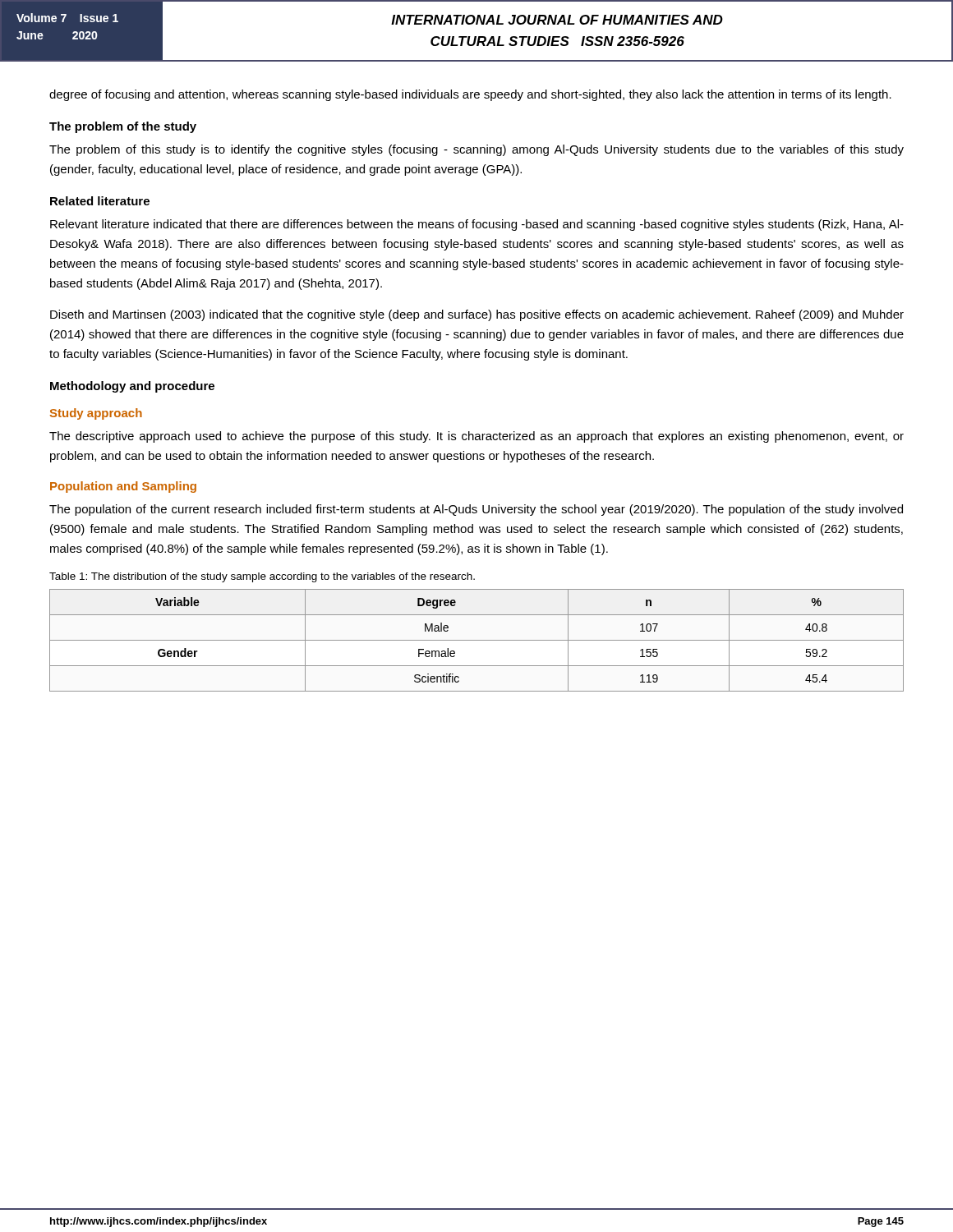Select the text starting "The problem of this study is"
This screenshot has width=953, height=1232.
pos(476,159)
